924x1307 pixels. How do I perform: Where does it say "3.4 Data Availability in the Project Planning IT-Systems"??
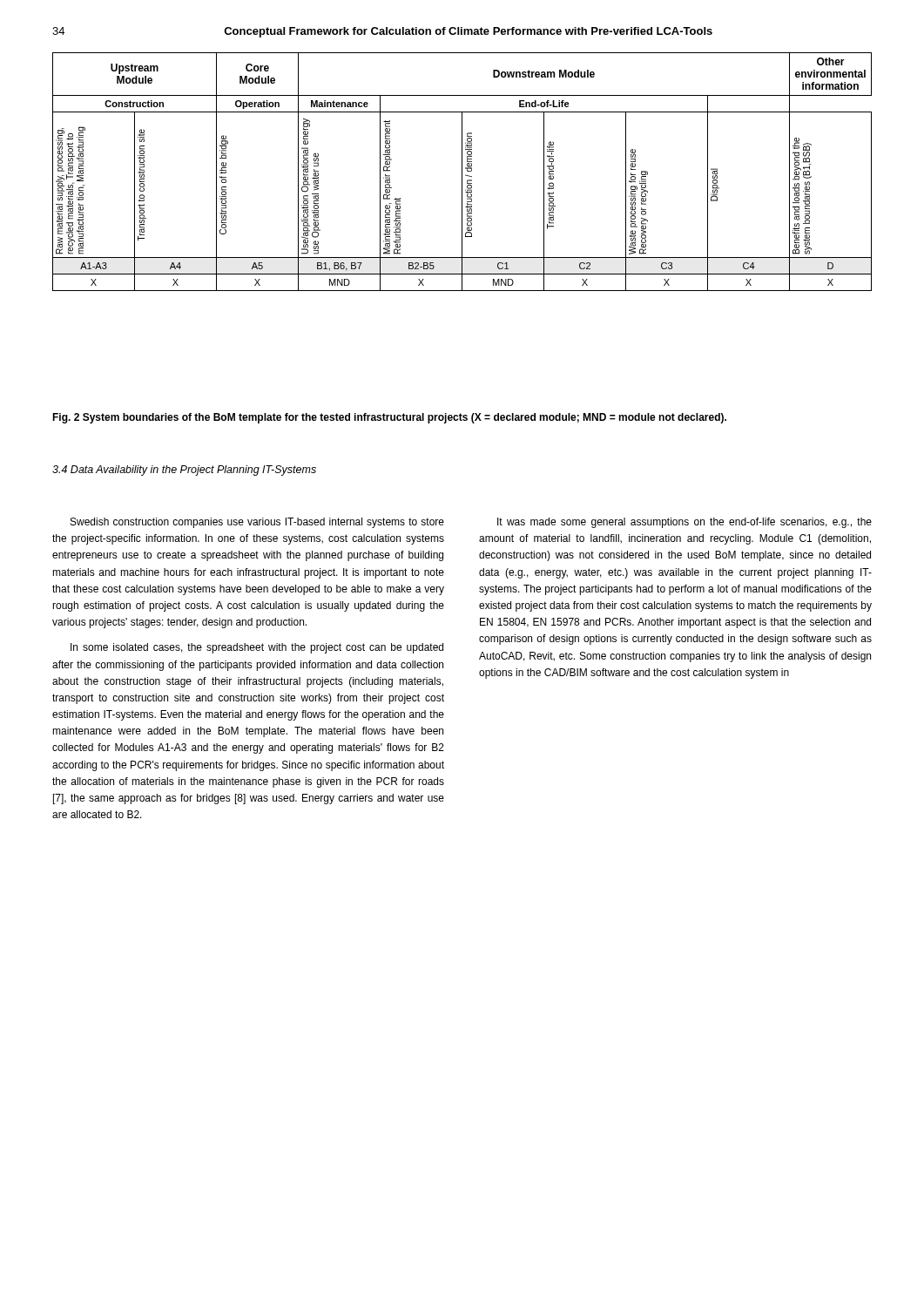(x=184, y=470)
